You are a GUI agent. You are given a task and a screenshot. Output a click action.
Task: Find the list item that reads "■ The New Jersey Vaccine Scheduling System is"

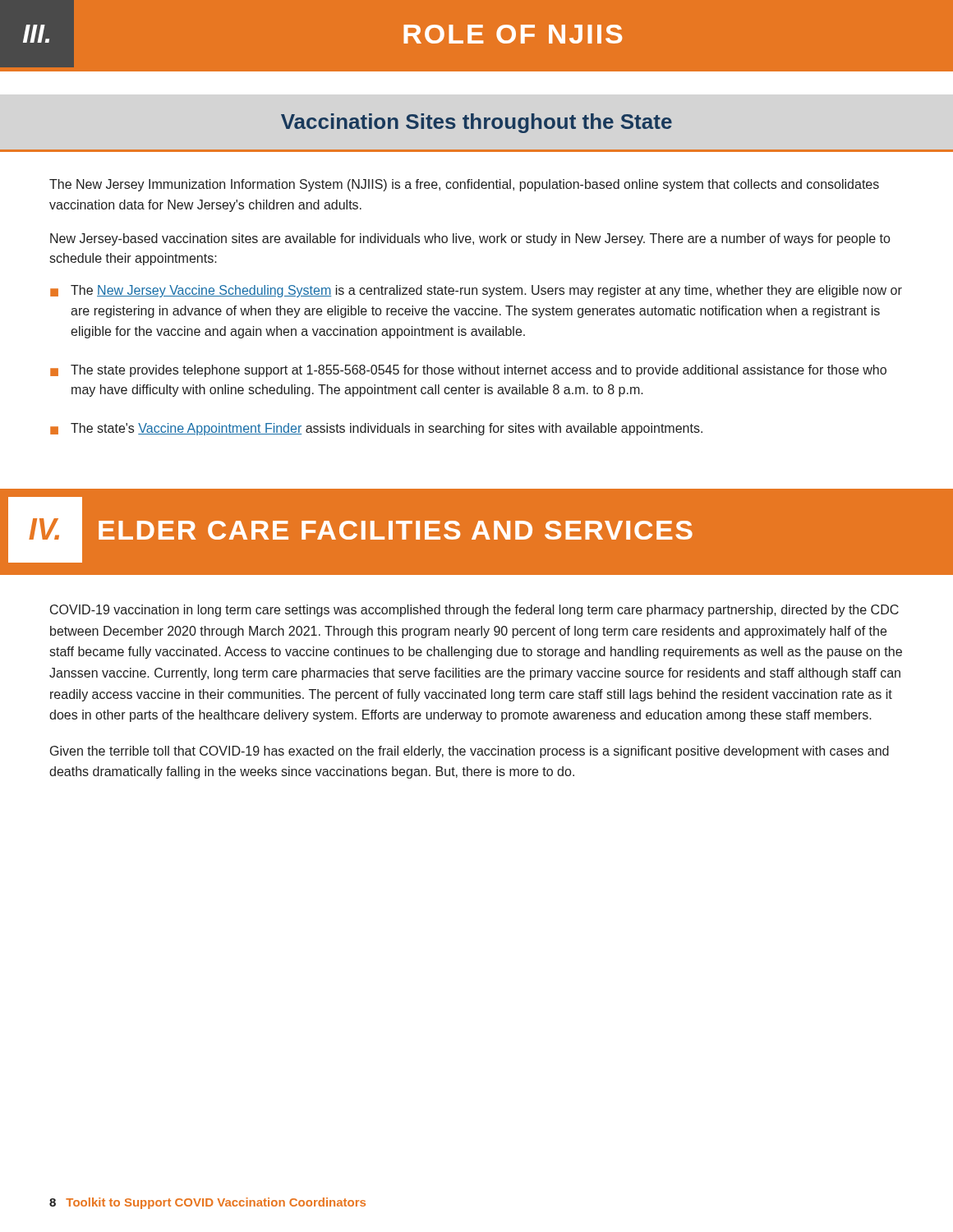coord(476,312)
